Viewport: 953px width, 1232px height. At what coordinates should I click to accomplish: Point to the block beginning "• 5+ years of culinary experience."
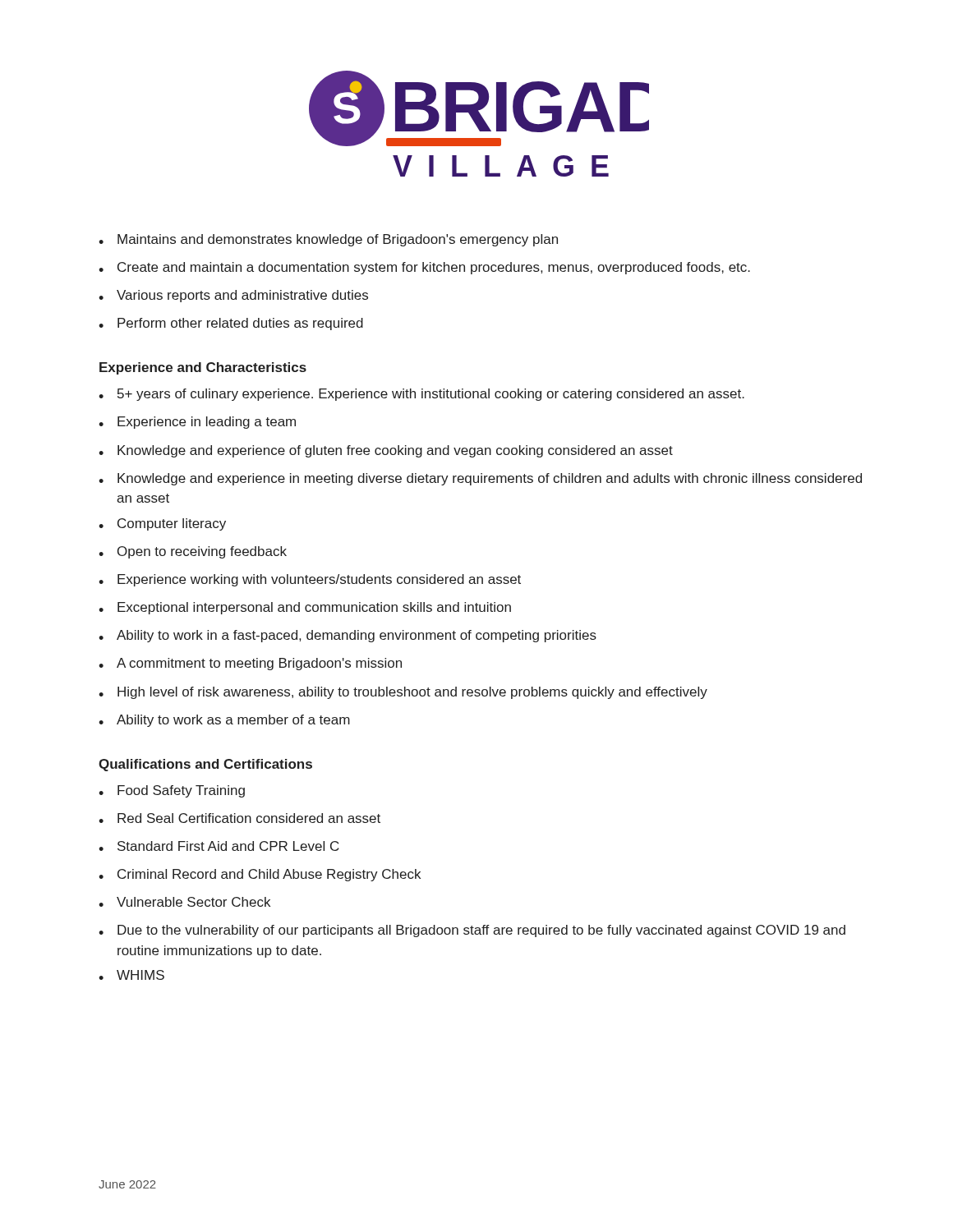tap(422, 396)
